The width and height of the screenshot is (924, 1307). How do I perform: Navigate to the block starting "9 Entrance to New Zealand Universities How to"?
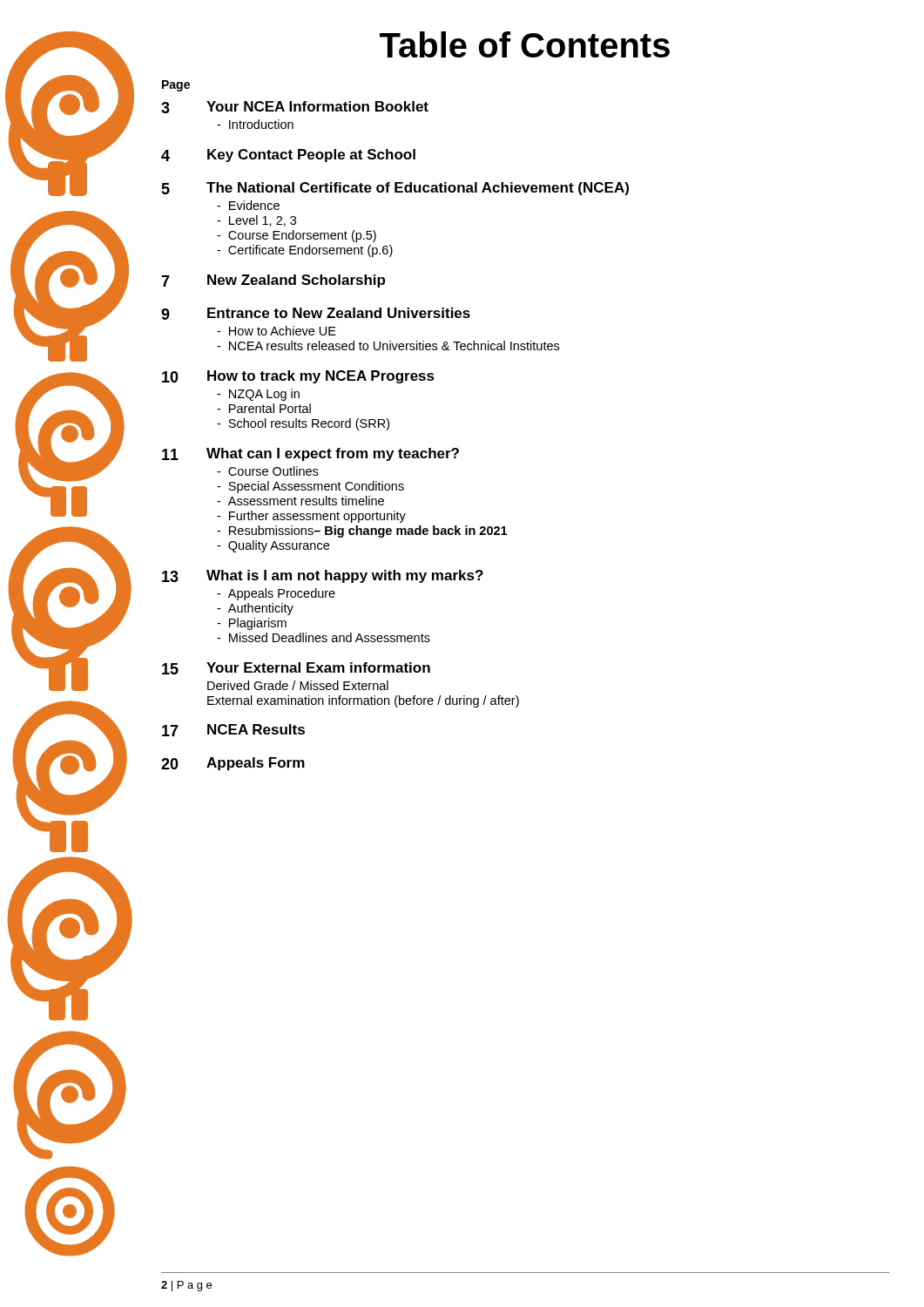316,314
